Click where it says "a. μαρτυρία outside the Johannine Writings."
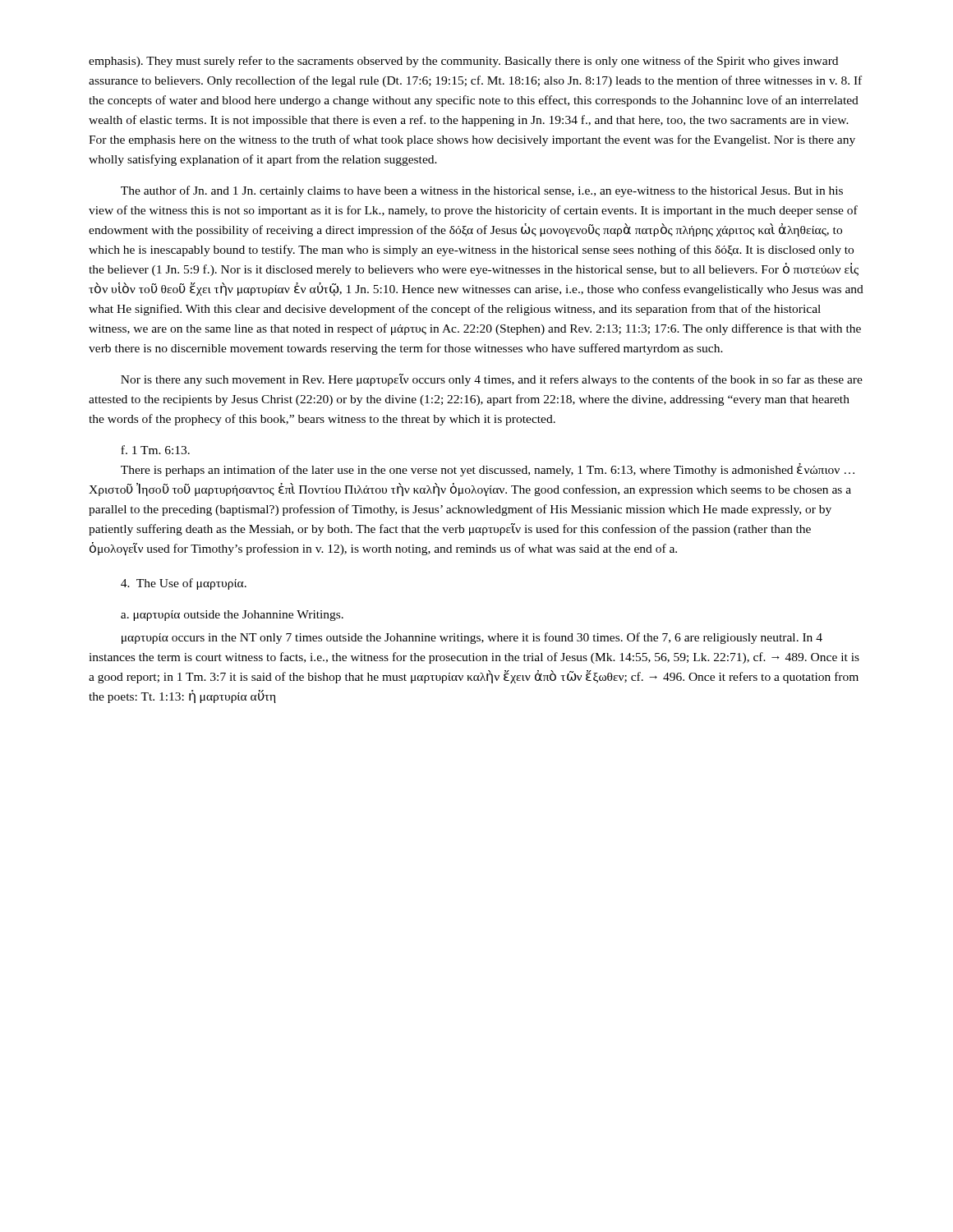This screenshot has height=1232, width=953. click(232, 616)
